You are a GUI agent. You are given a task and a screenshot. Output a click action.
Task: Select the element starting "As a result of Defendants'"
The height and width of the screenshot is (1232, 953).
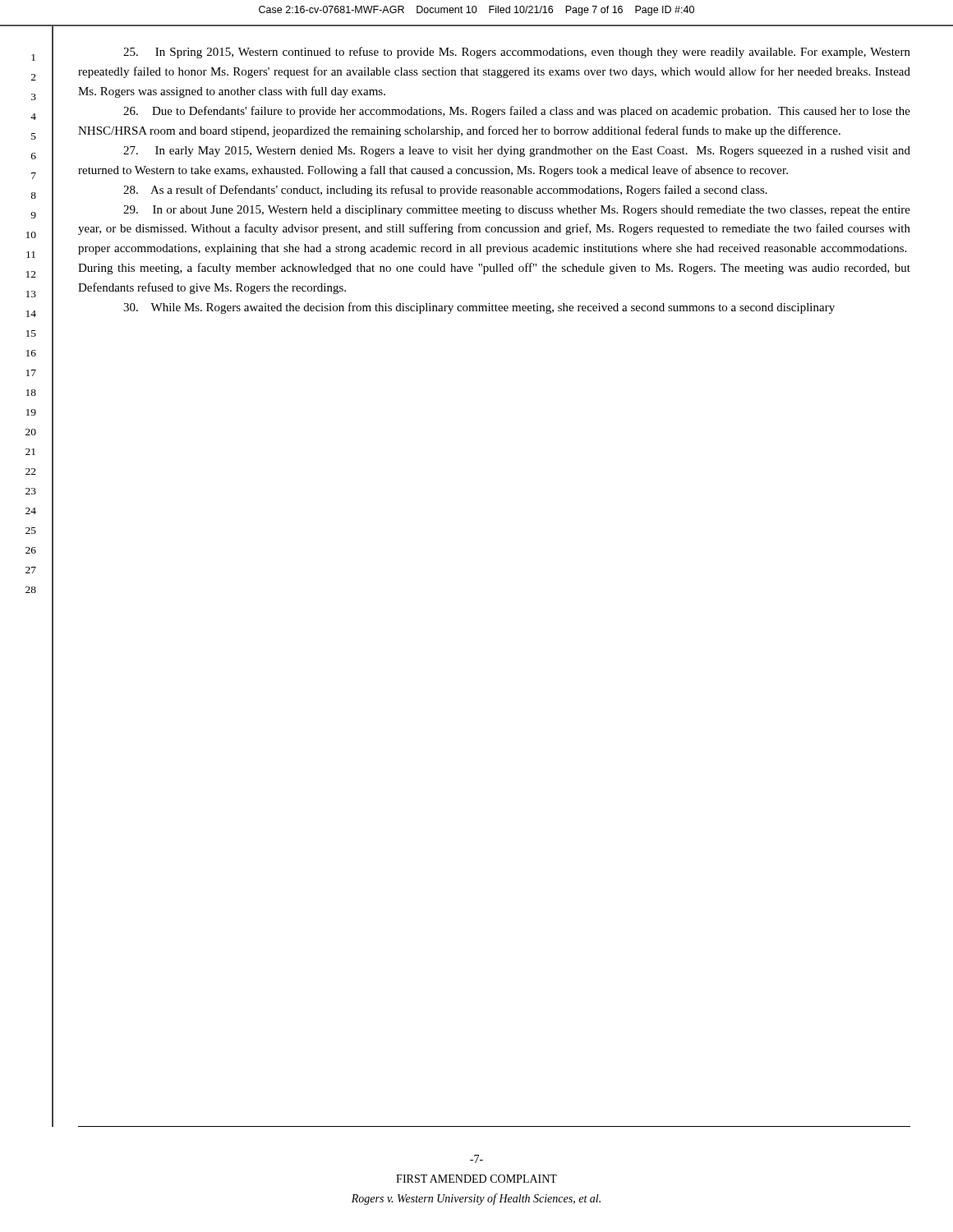click(x=446, y=189)
